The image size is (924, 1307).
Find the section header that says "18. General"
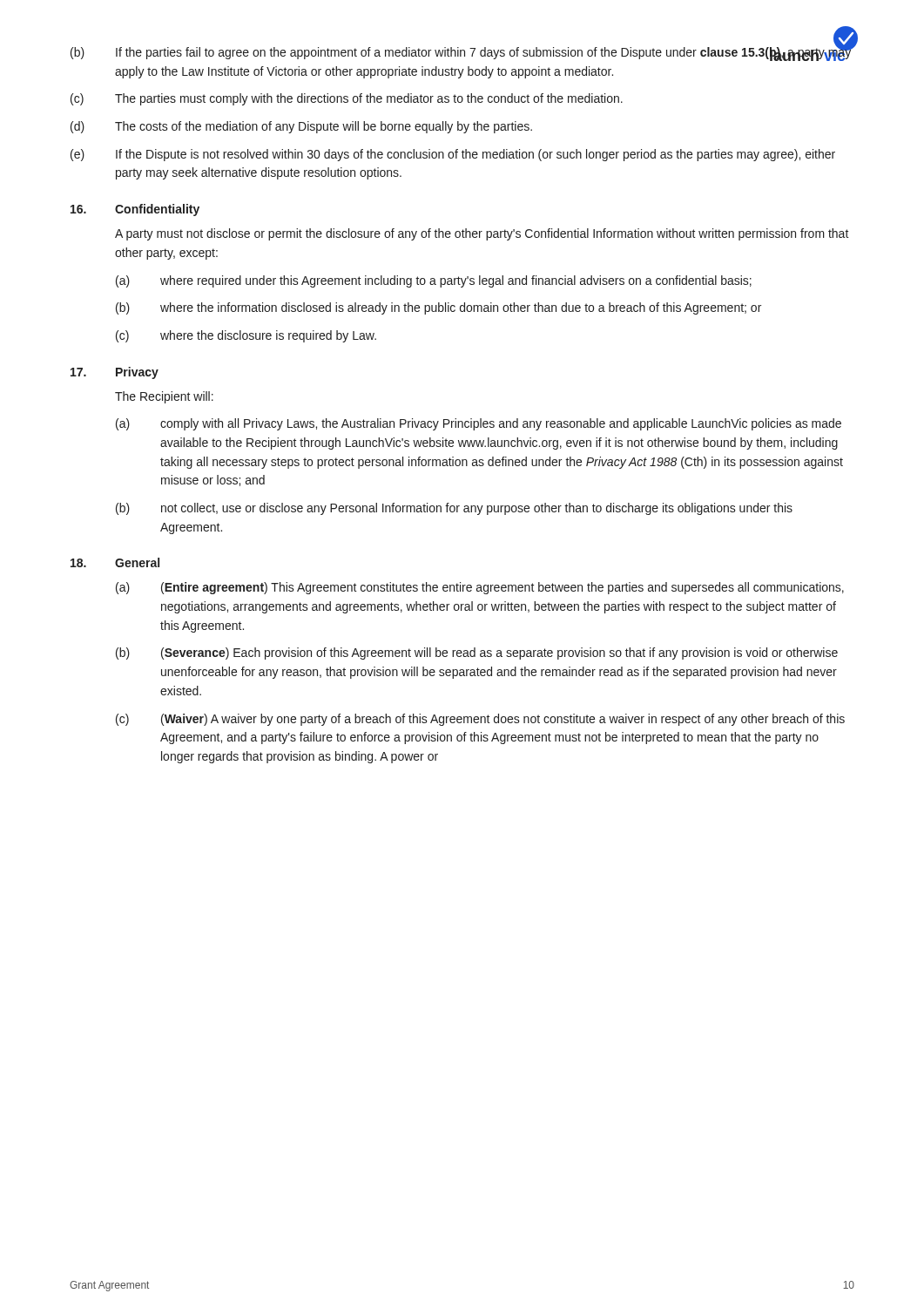pos(115,563)
